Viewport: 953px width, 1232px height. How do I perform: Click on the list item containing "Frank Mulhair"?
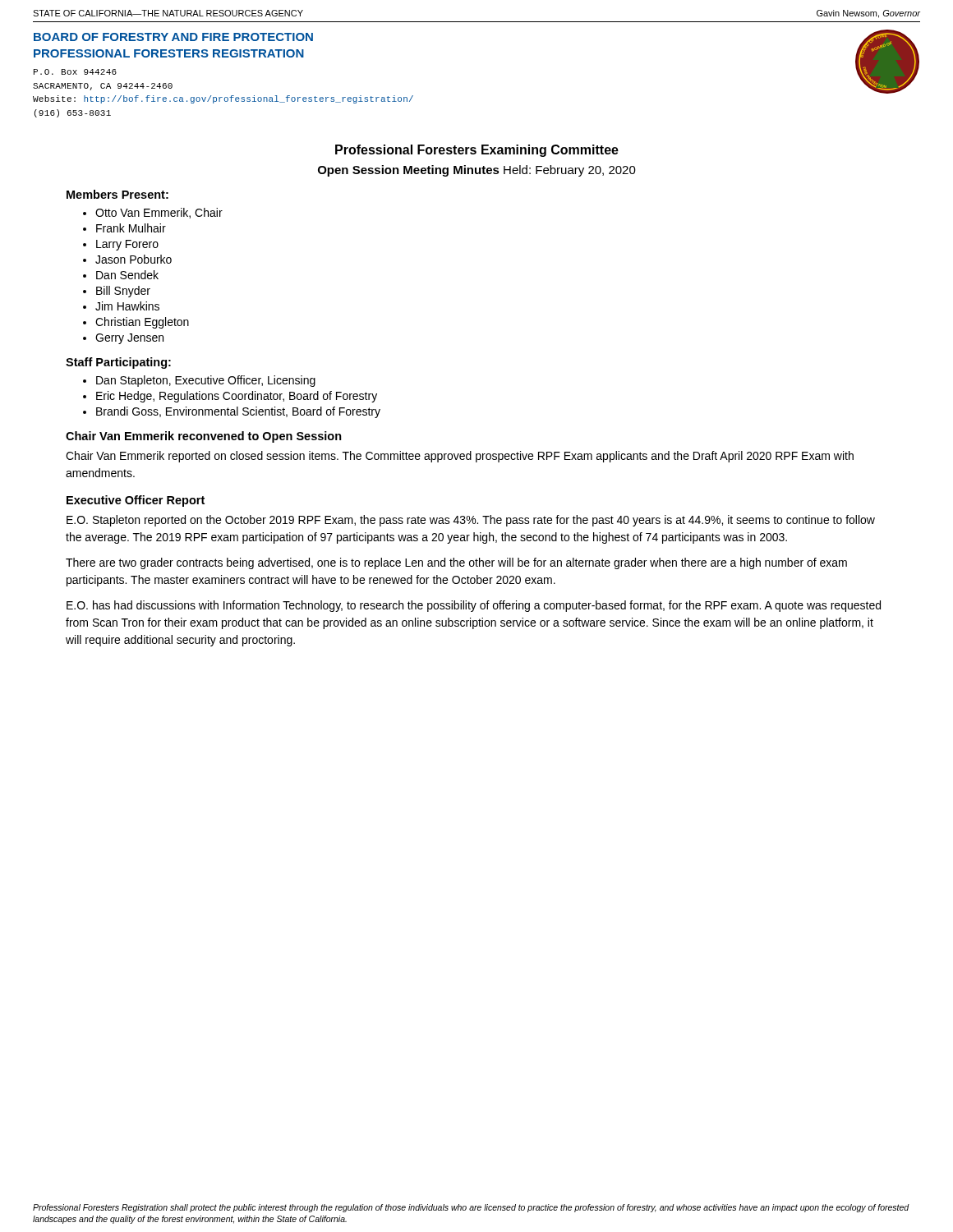(x=130, y=228)
